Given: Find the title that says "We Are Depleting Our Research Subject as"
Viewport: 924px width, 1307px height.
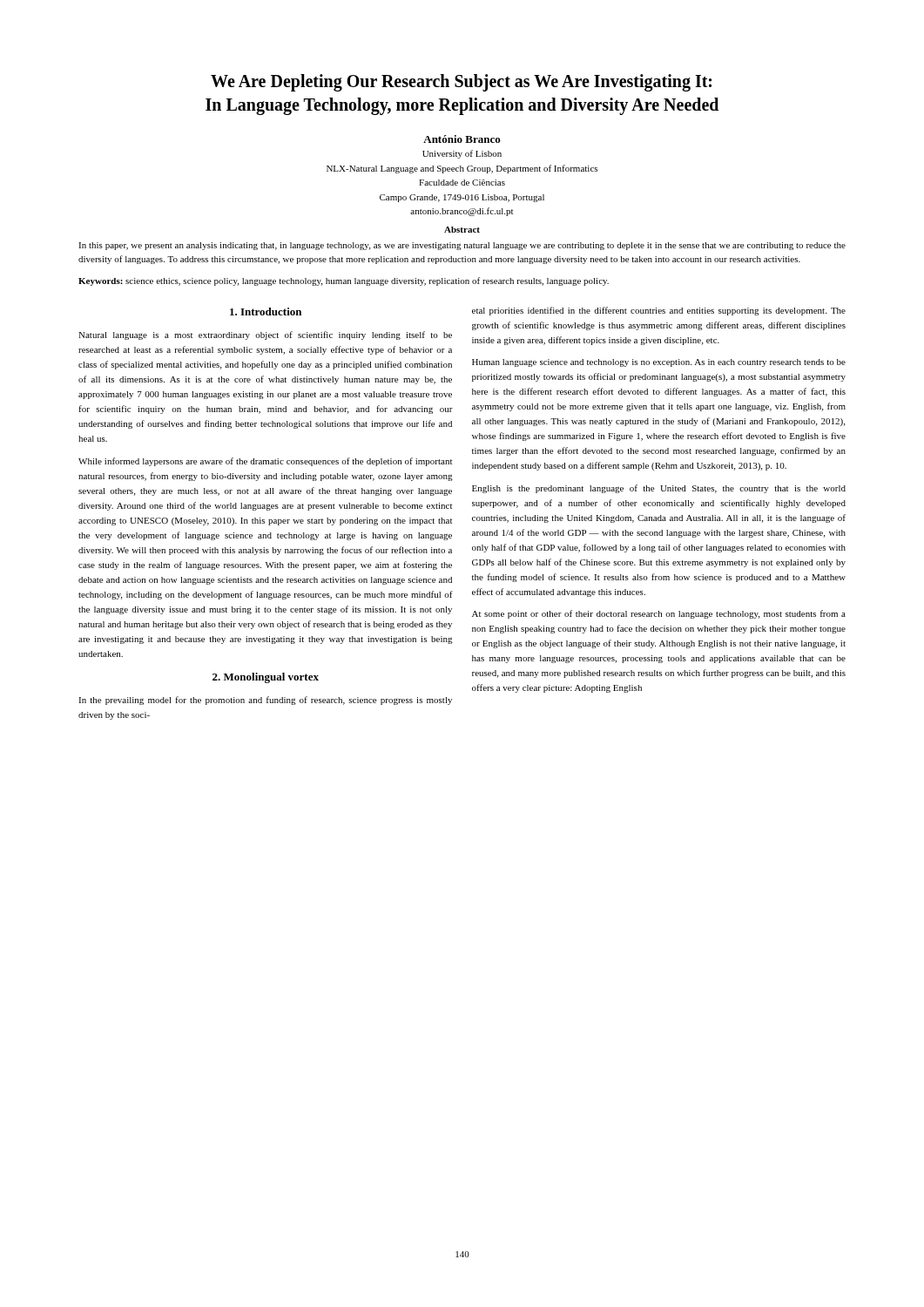Looking at the screenshot, I should click(462, 93).
